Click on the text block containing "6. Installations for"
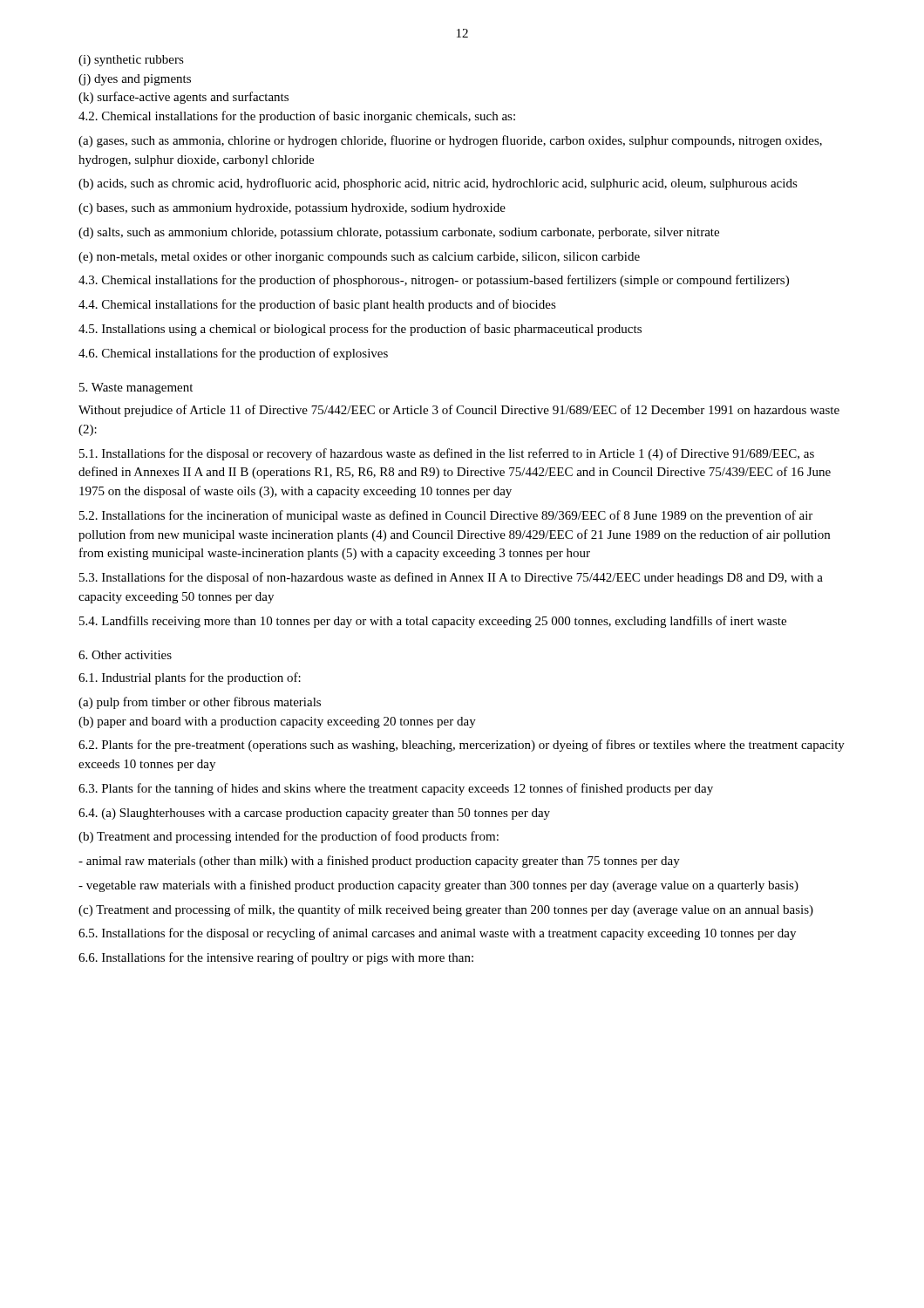Image resolution: width=924 pixels, height=1308 pixels. pyautogui.click(x=276, y=957)
